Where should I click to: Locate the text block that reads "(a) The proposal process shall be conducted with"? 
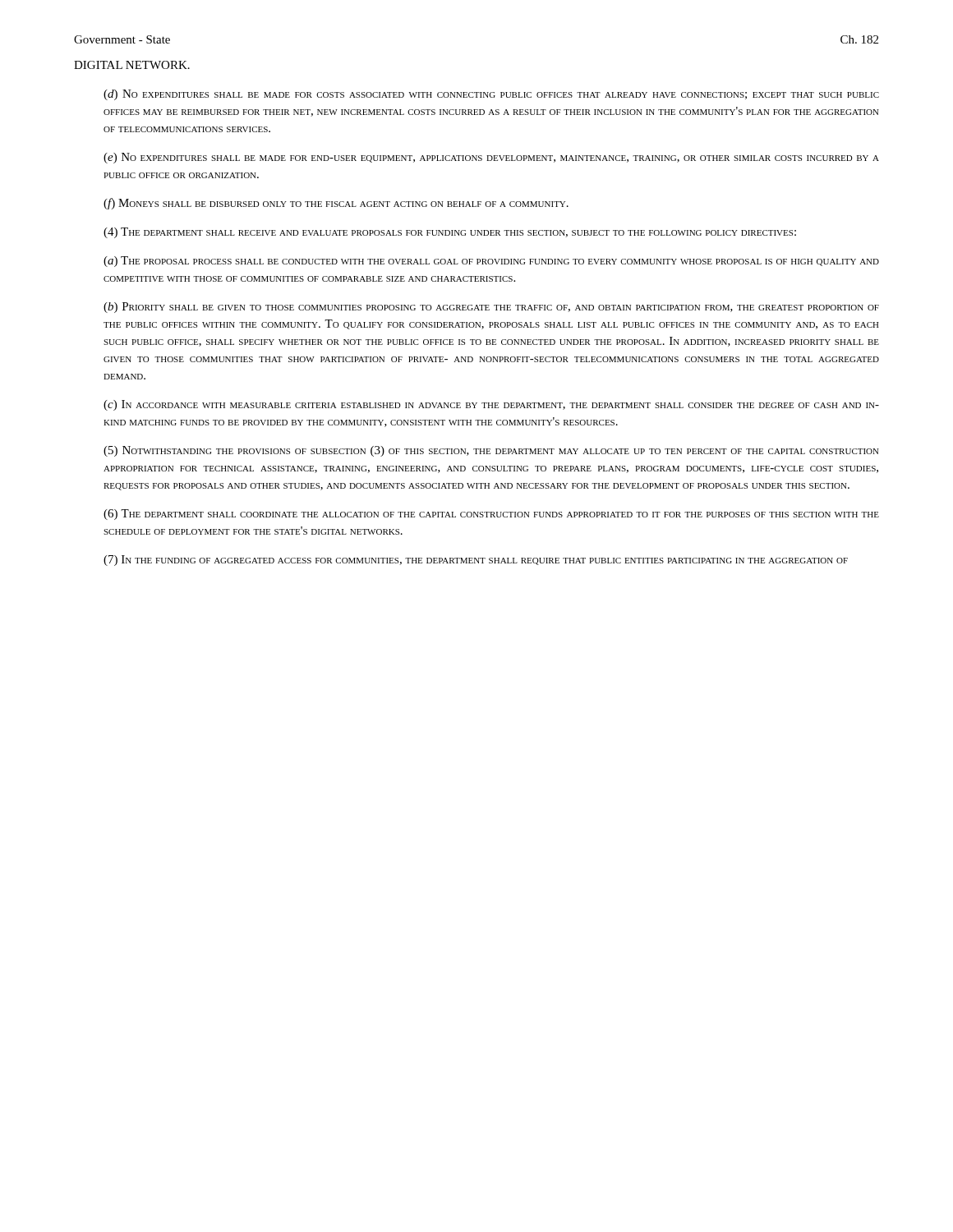coord(491,269)
